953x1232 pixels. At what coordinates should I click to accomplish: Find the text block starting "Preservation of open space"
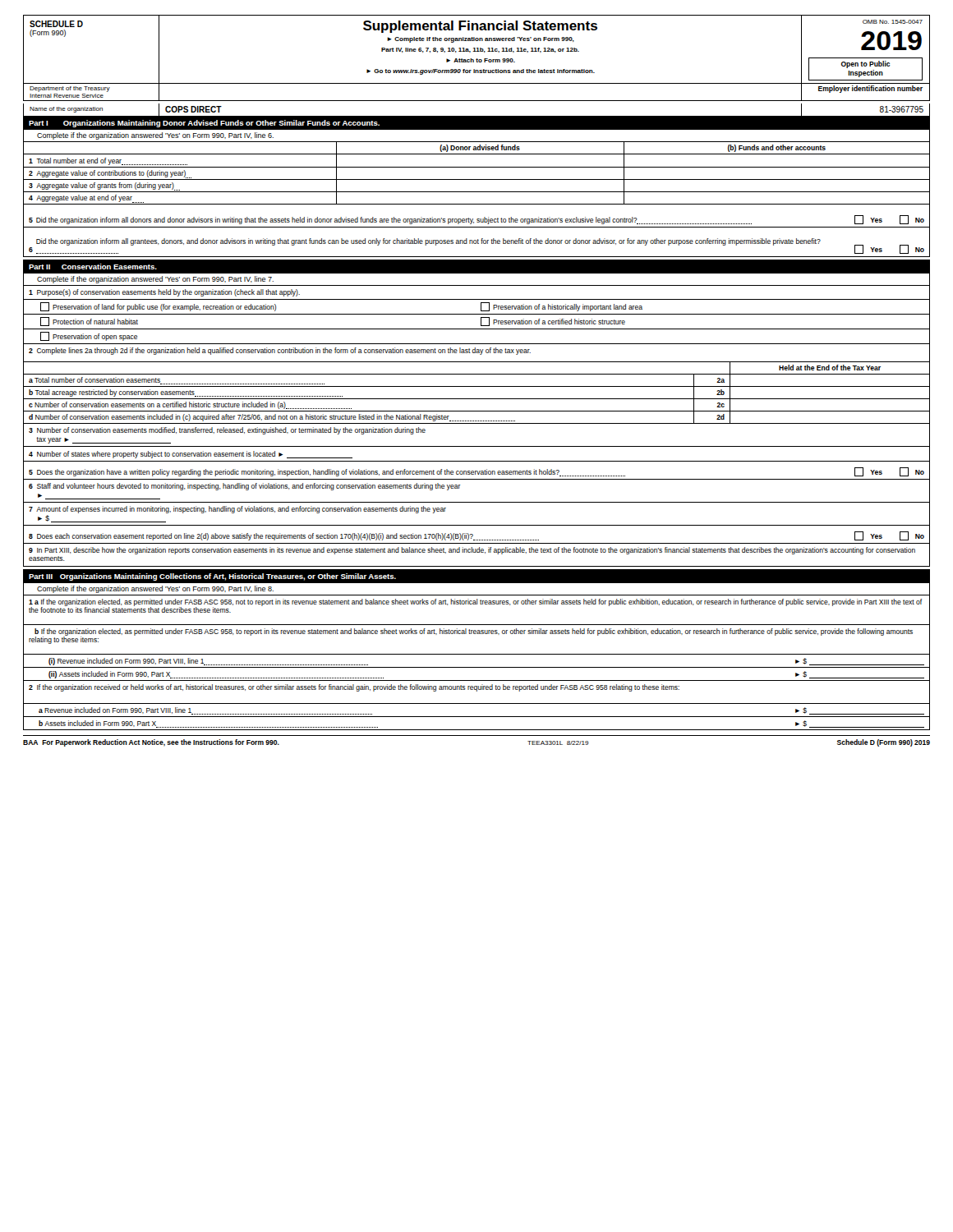point(89,337)
